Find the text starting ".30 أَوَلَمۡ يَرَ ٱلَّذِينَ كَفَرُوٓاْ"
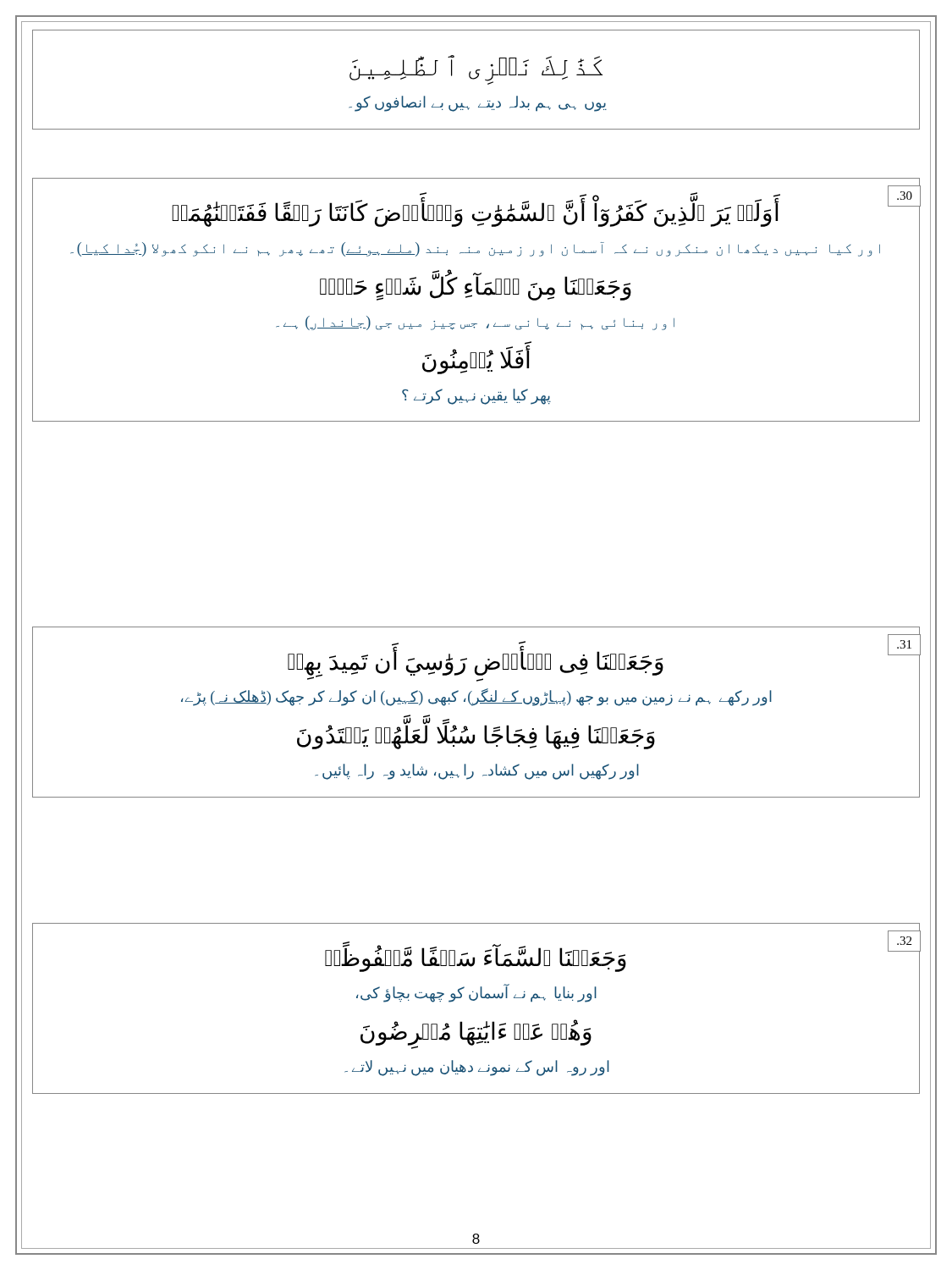The height and width of the screenshot is (1270, 952). click(x=489, y=296)
